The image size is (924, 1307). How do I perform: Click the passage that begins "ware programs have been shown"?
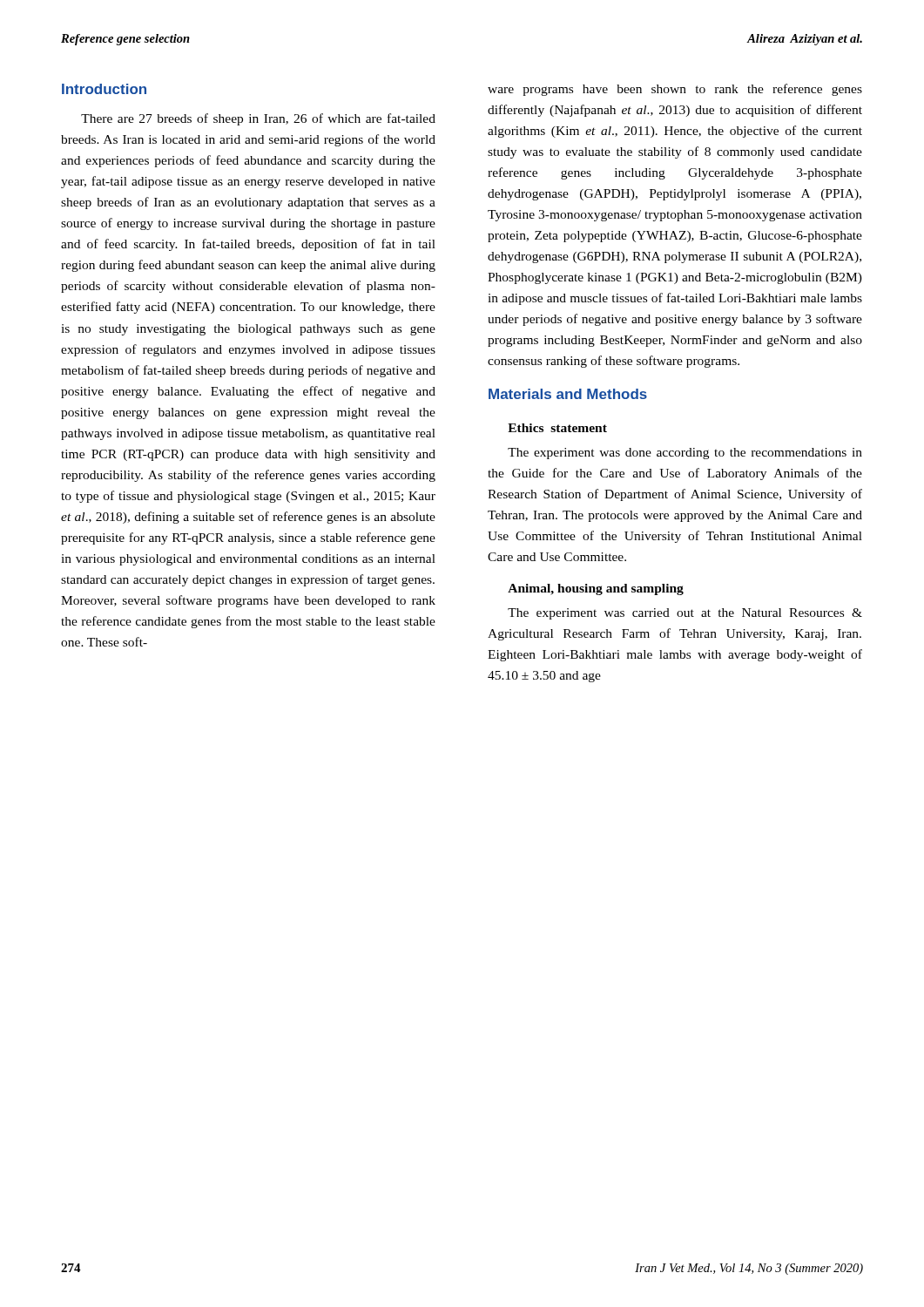tap(675, 225)
